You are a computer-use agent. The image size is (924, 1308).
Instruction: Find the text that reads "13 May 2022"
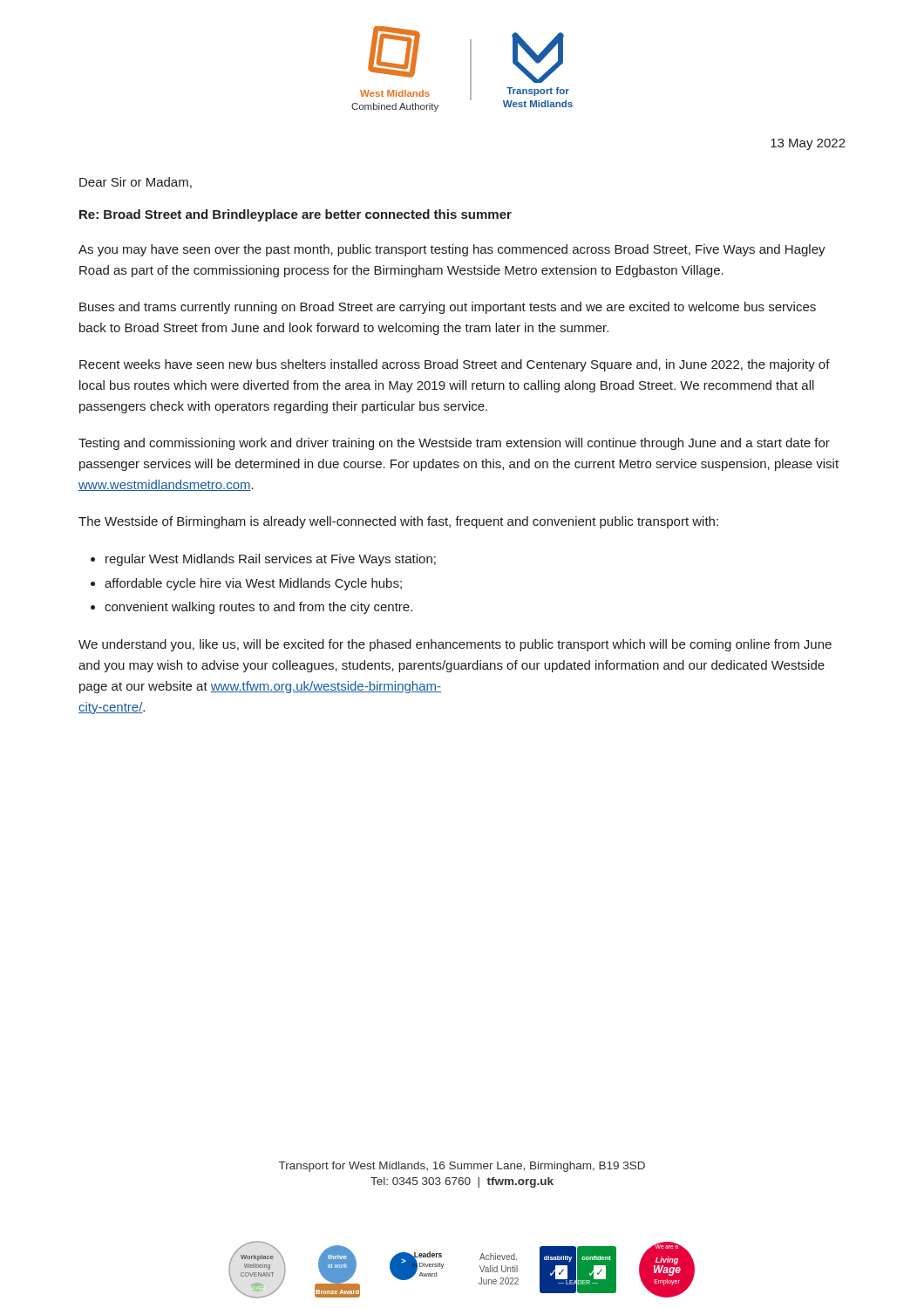[x=808, y=143]
